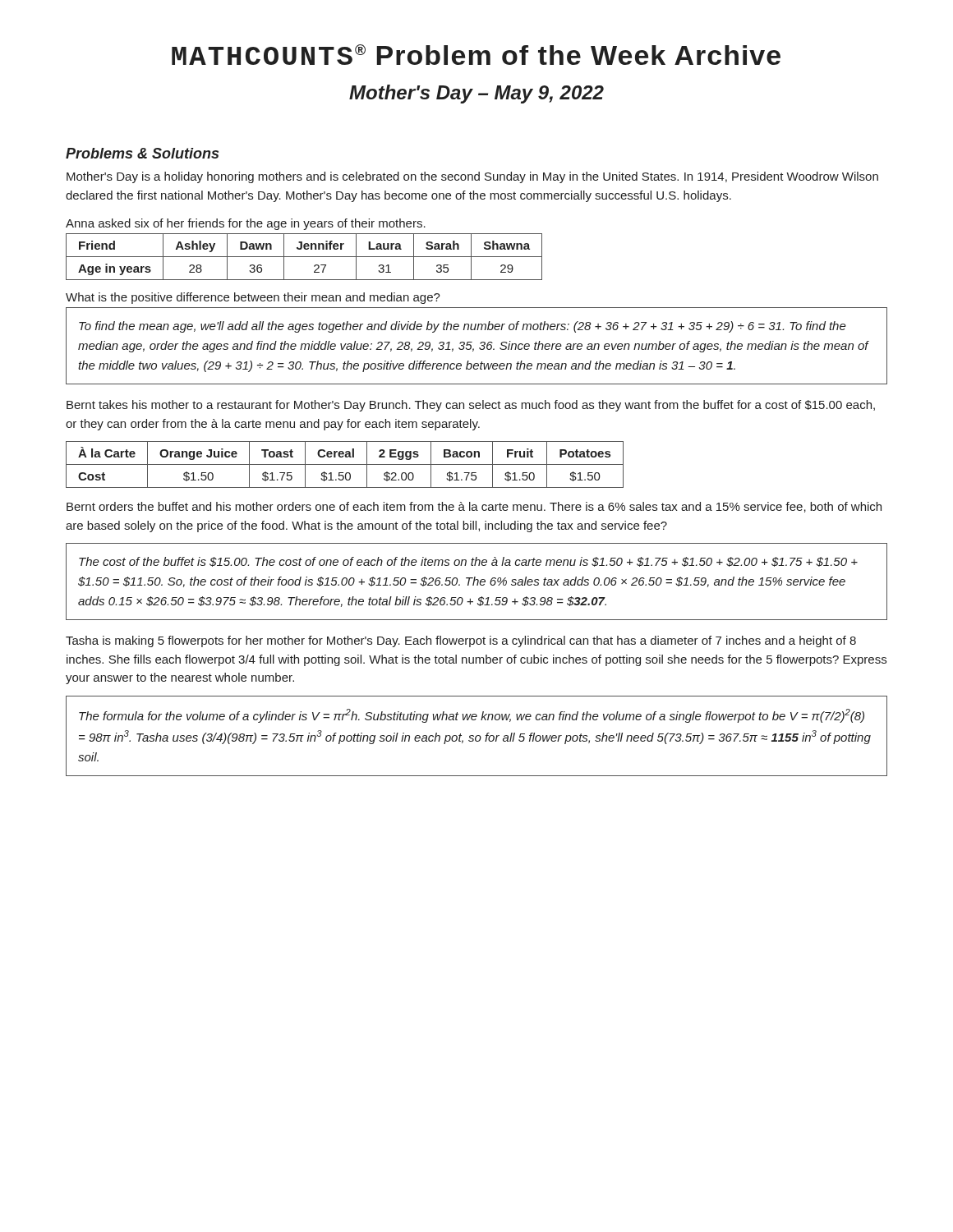Image resolution: width=953 pixels, height=1232 pixels.
Task: Navigate to the region starting "Bernt orders the"
Action: [x=474, y=516]
